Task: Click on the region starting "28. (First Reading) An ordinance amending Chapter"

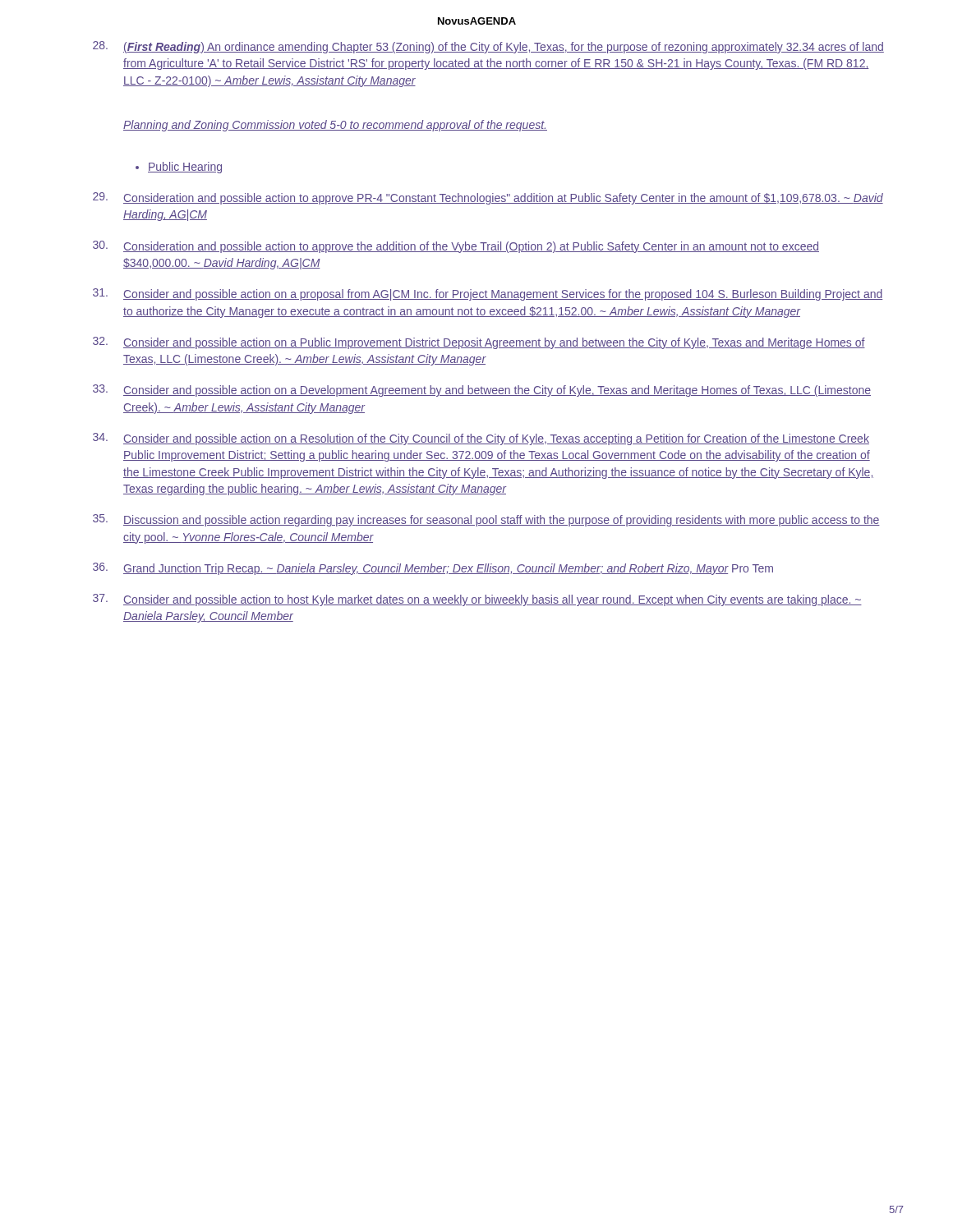Action: 488,47
